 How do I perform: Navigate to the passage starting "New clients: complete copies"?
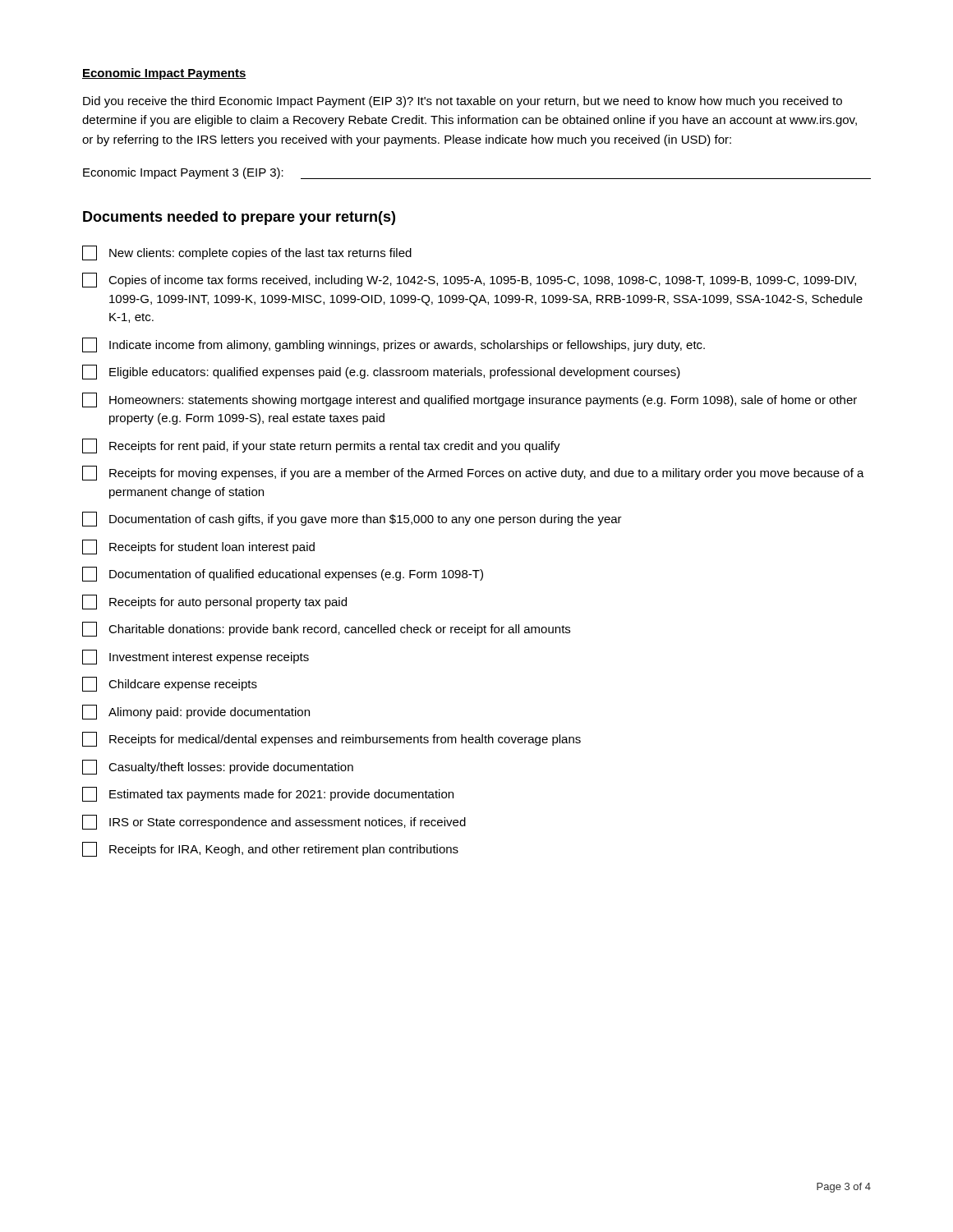point(247,253)
